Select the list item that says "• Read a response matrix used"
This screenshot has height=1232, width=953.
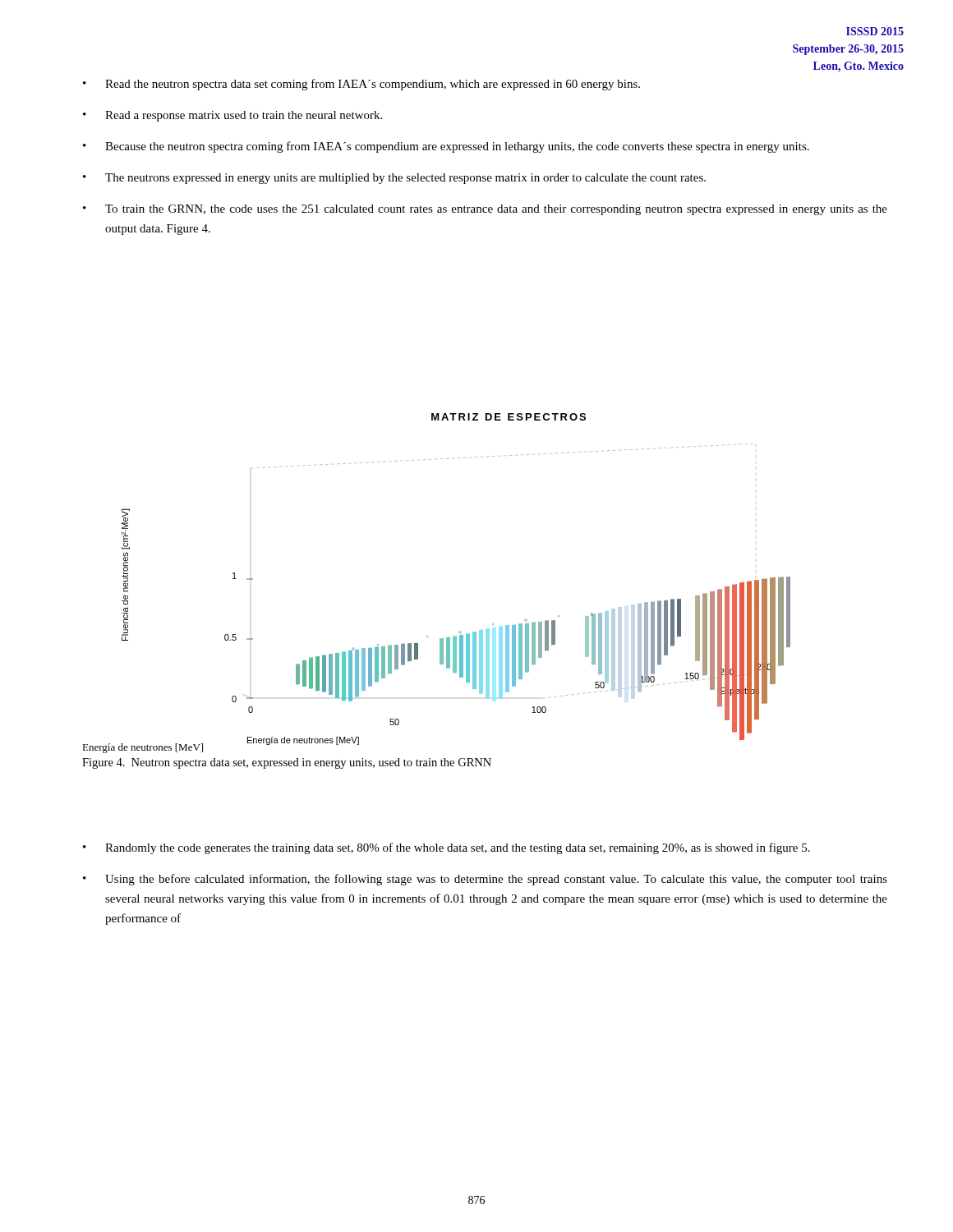point(232,116)
